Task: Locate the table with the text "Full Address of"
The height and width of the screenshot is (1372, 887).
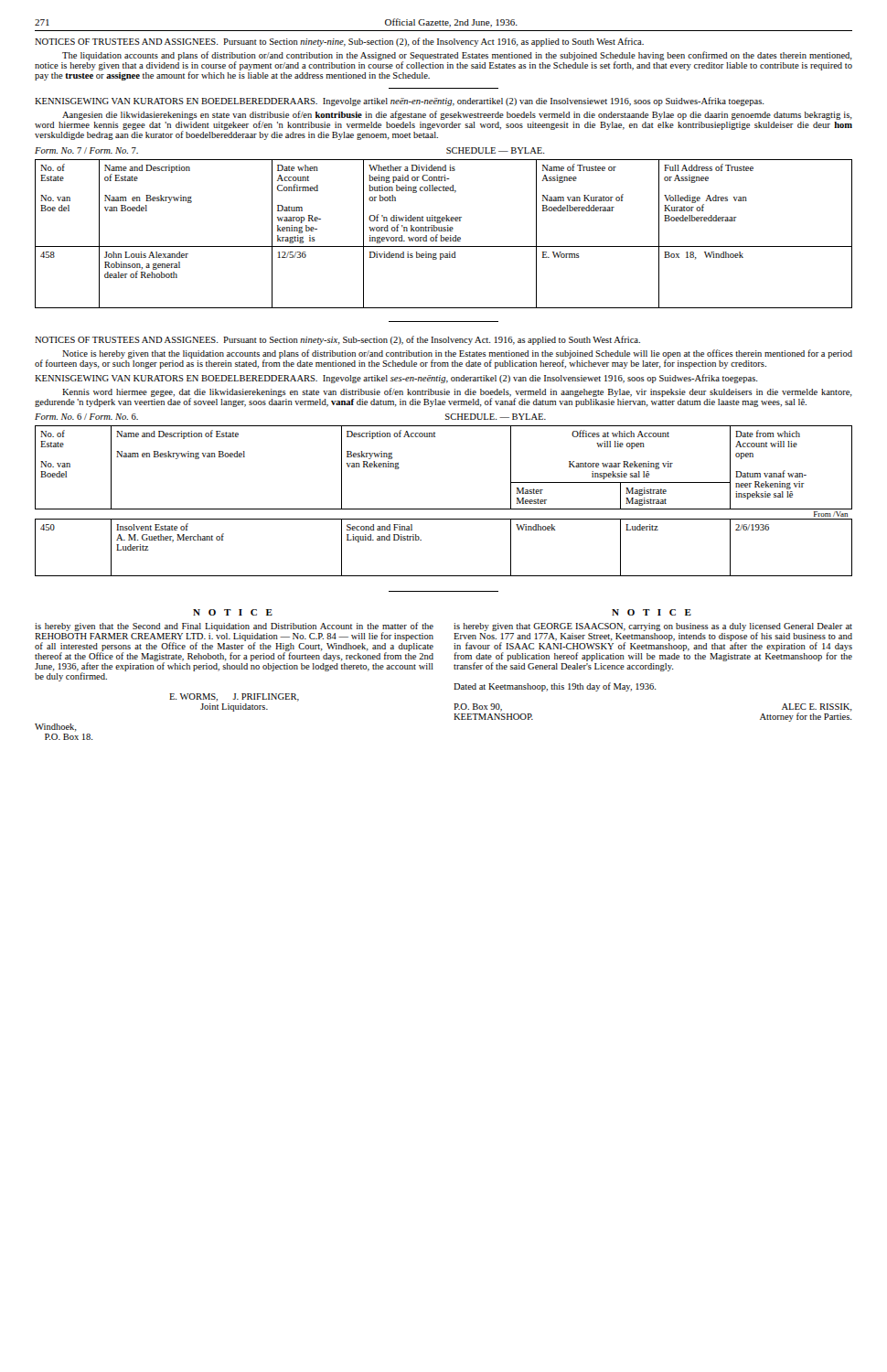Action: pyautogui.click(x=444, y=234)
